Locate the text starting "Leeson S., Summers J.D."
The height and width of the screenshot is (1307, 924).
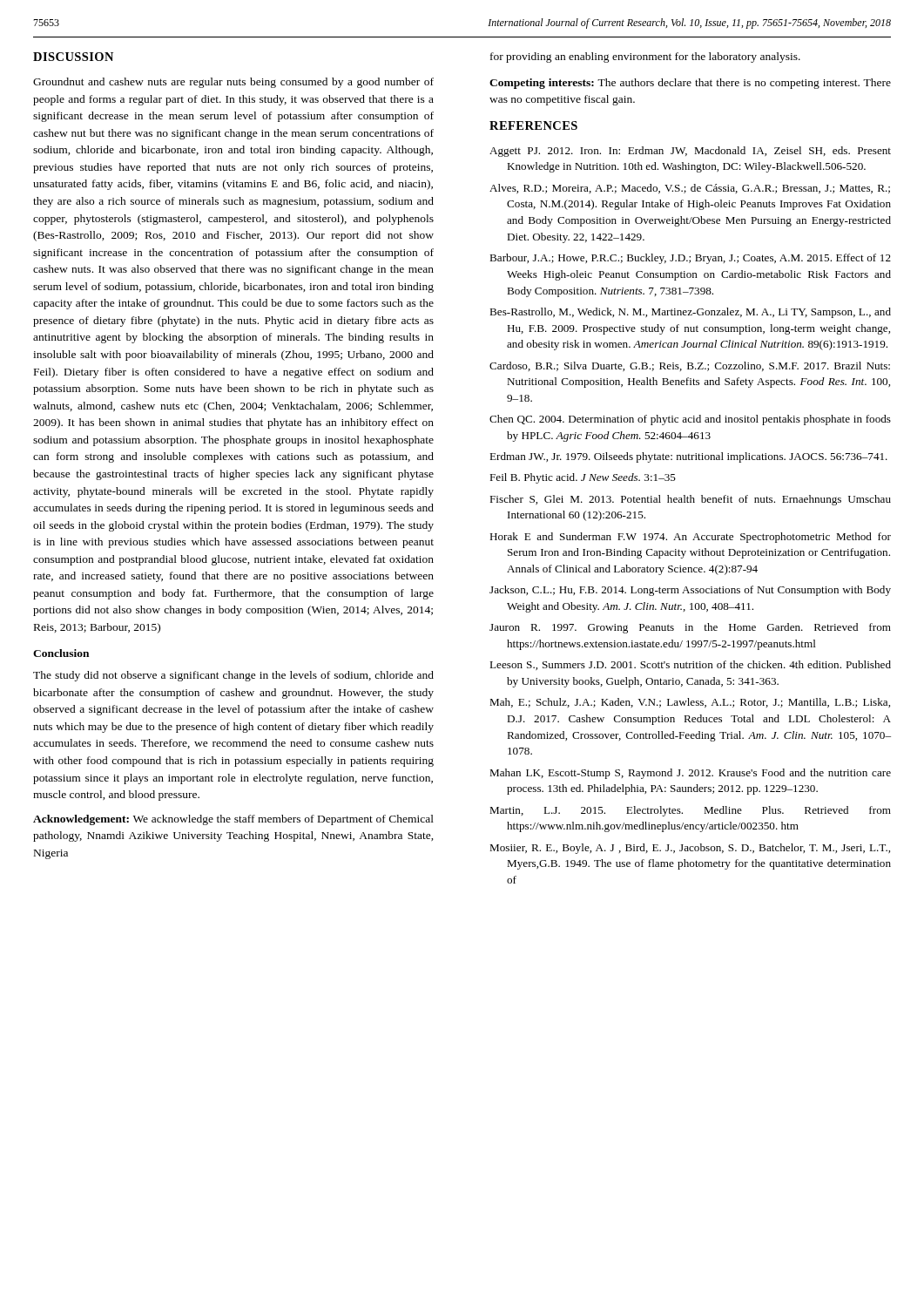pyautogui.click(x=690, y=673)
